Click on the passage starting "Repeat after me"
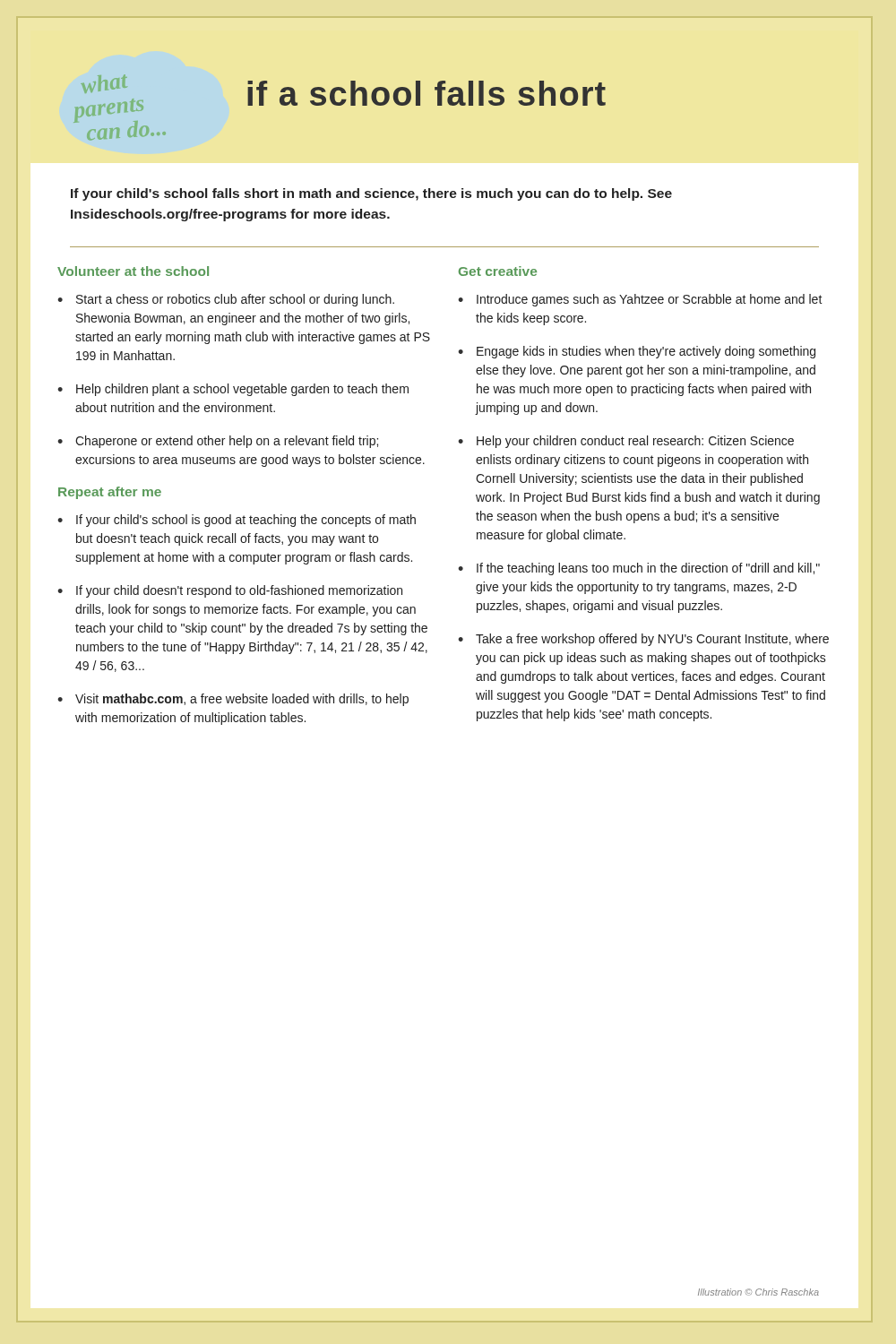The height and width of the screenshot is (1344, 896). [109, 491]
